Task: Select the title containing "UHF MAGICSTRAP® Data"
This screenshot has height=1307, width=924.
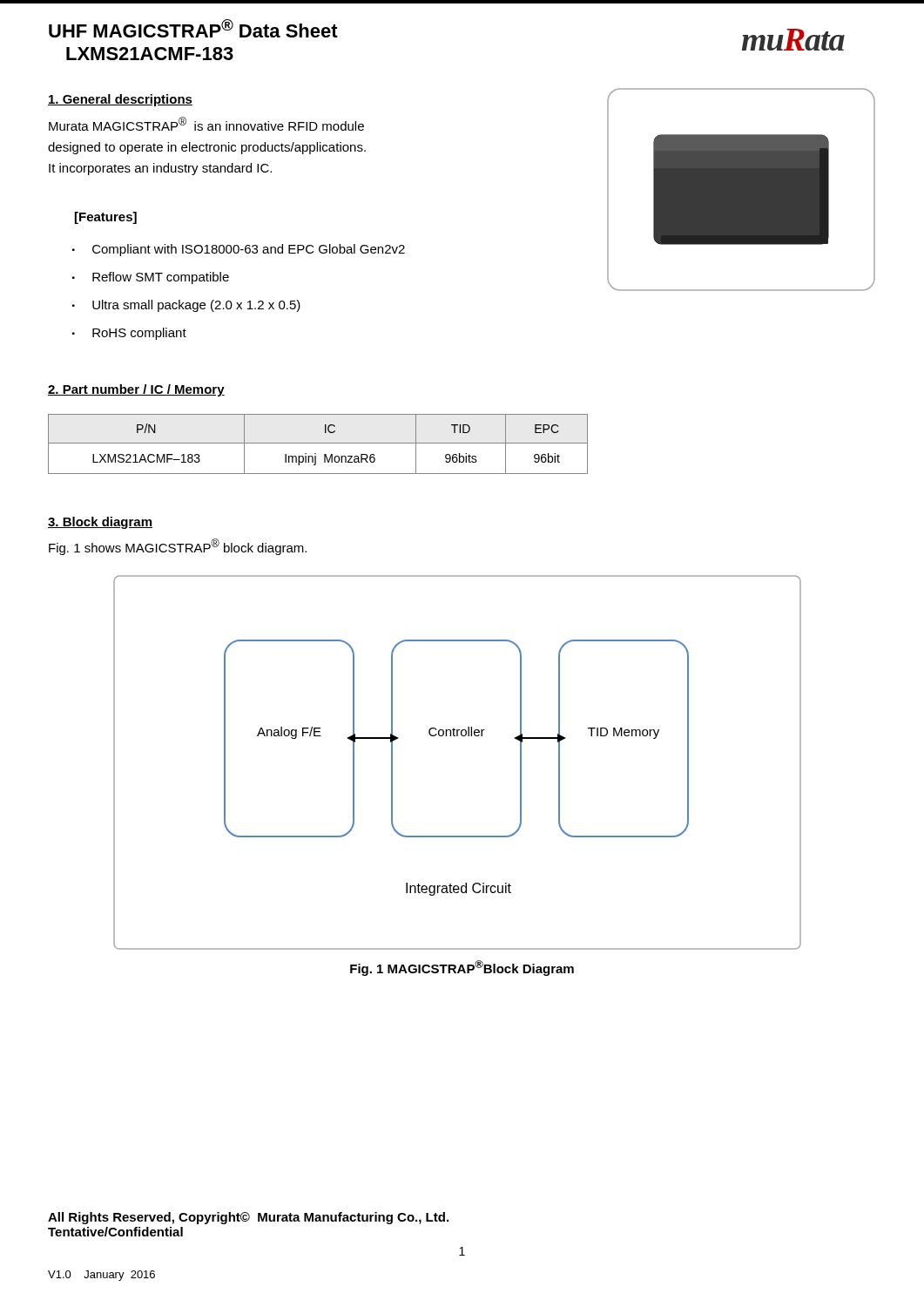Action: point(193,41)
